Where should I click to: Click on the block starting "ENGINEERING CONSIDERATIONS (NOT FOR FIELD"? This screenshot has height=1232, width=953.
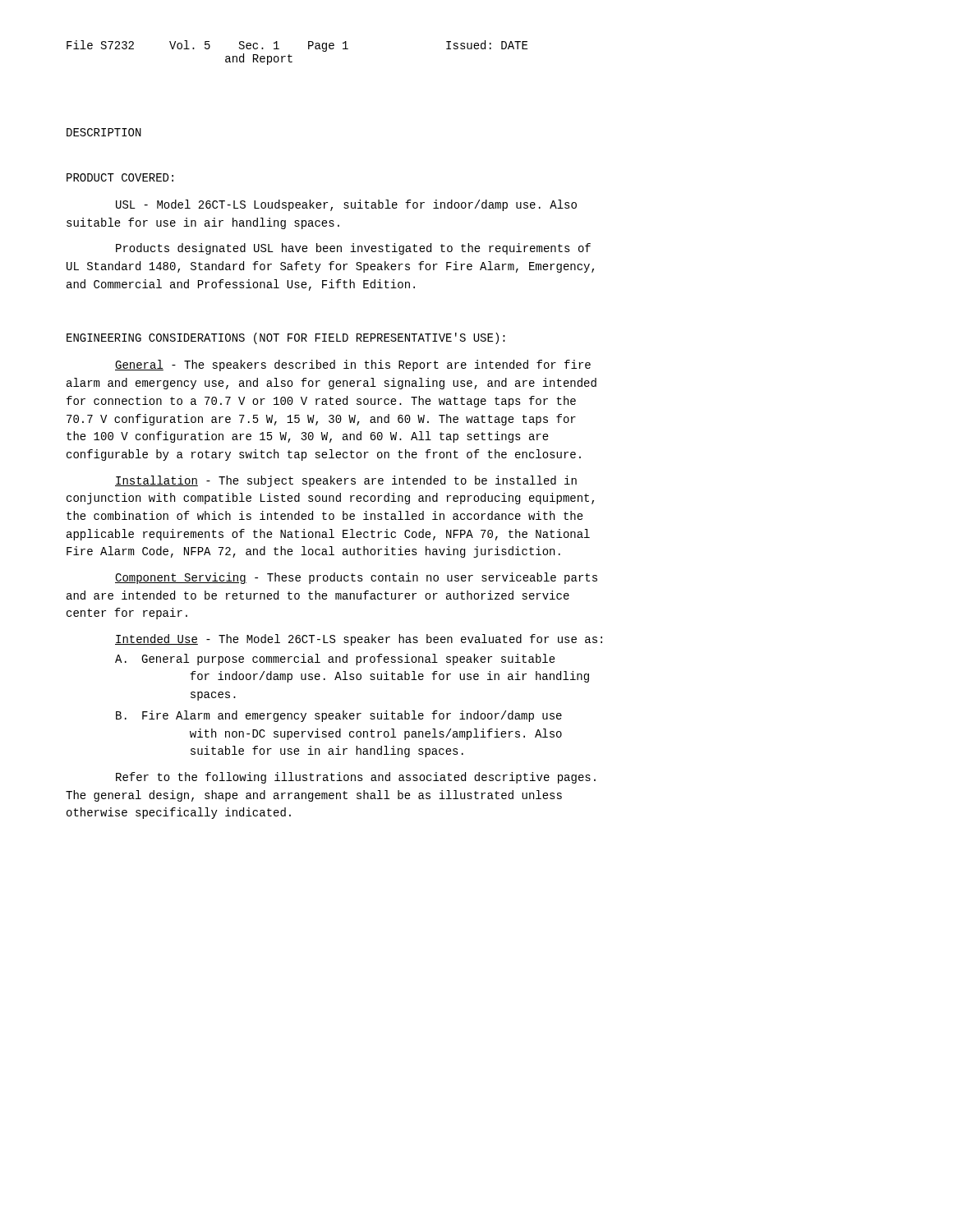point(287,339)
